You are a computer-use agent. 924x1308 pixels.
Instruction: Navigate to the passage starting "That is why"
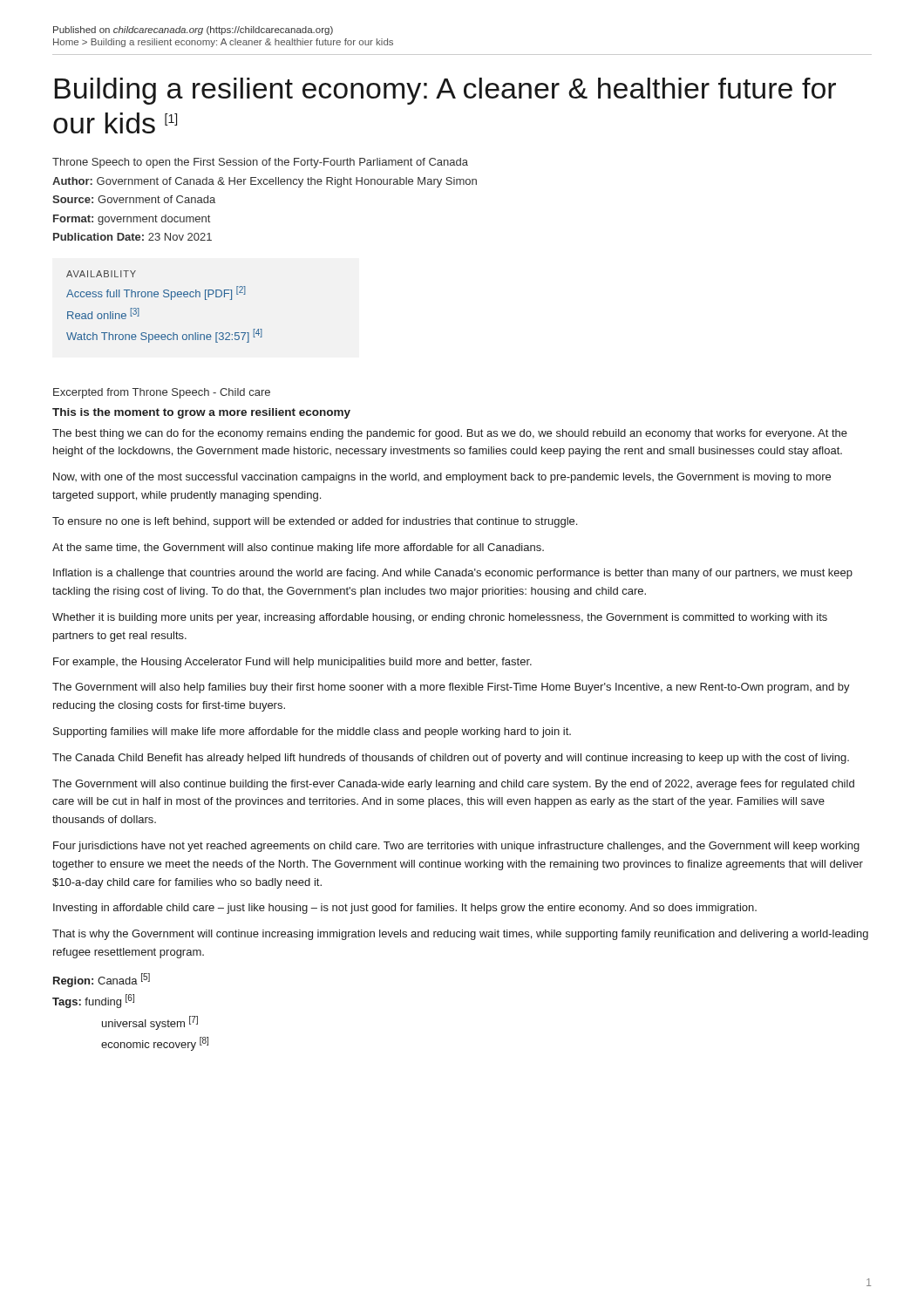(460, 943)
